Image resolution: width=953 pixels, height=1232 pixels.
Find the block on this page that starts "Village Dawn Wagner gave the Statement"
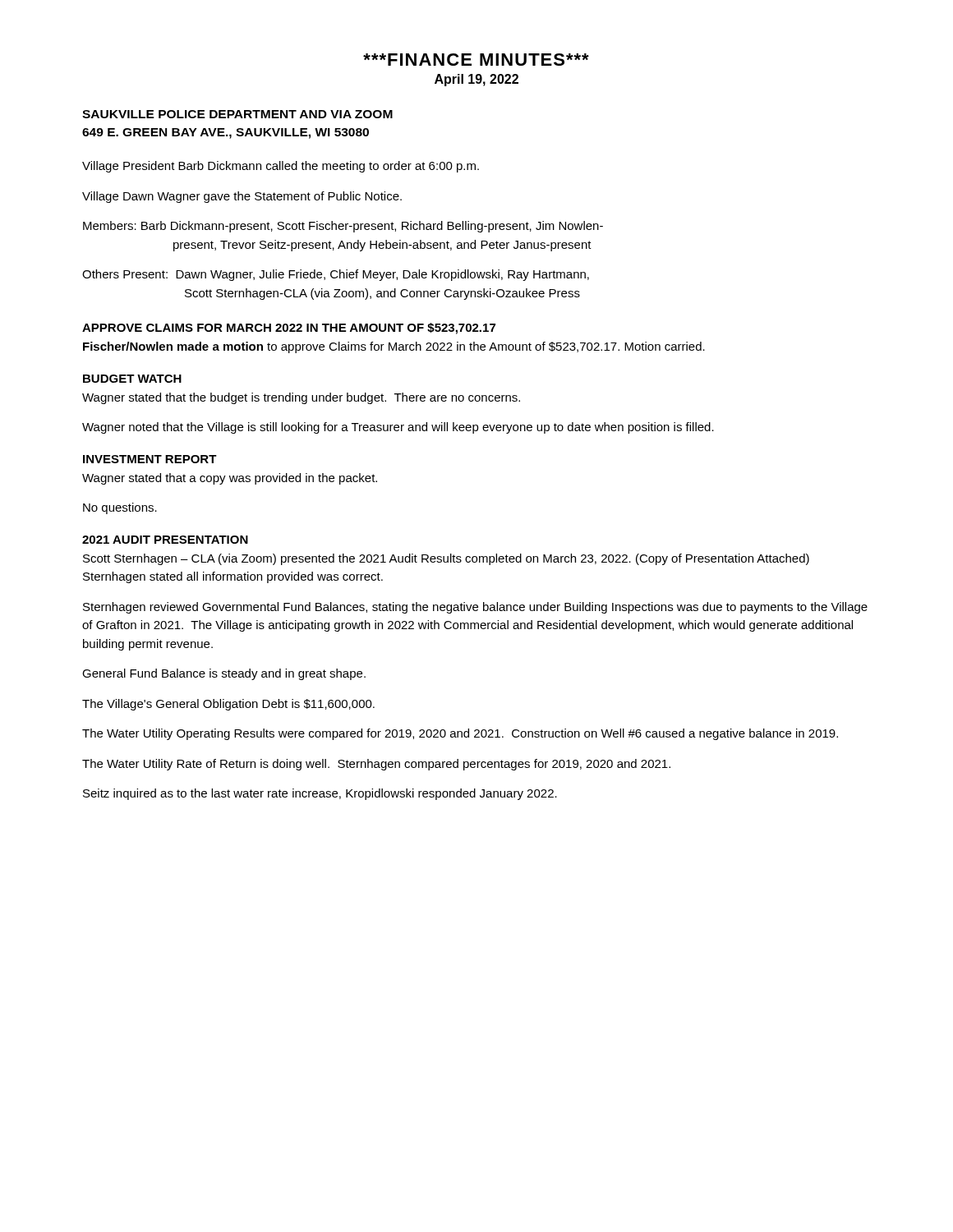click(242, 196)
